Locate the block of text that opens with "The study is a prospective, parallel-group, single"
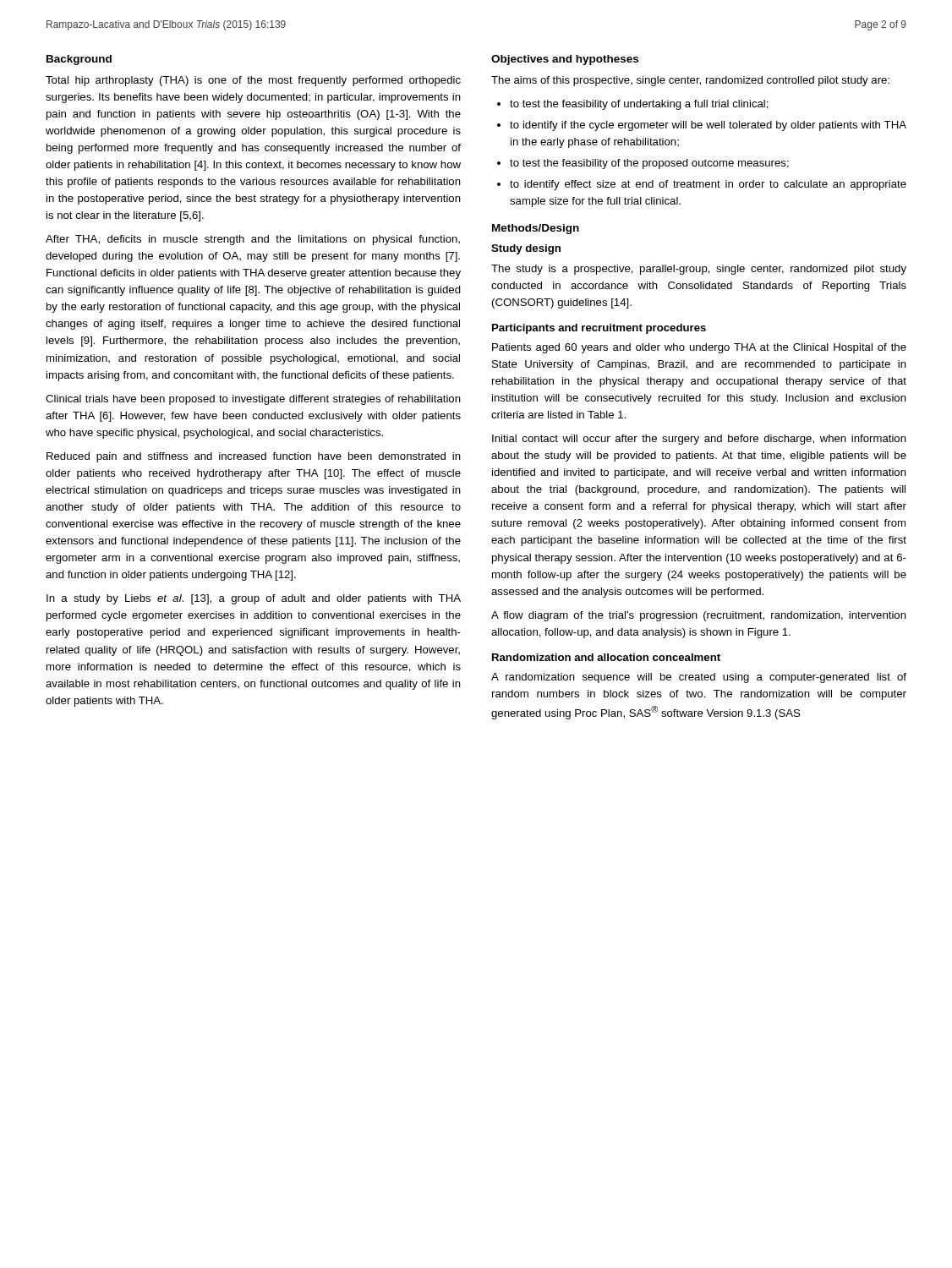This screenshot has width=952, height=1268. (x=699, y=285)
